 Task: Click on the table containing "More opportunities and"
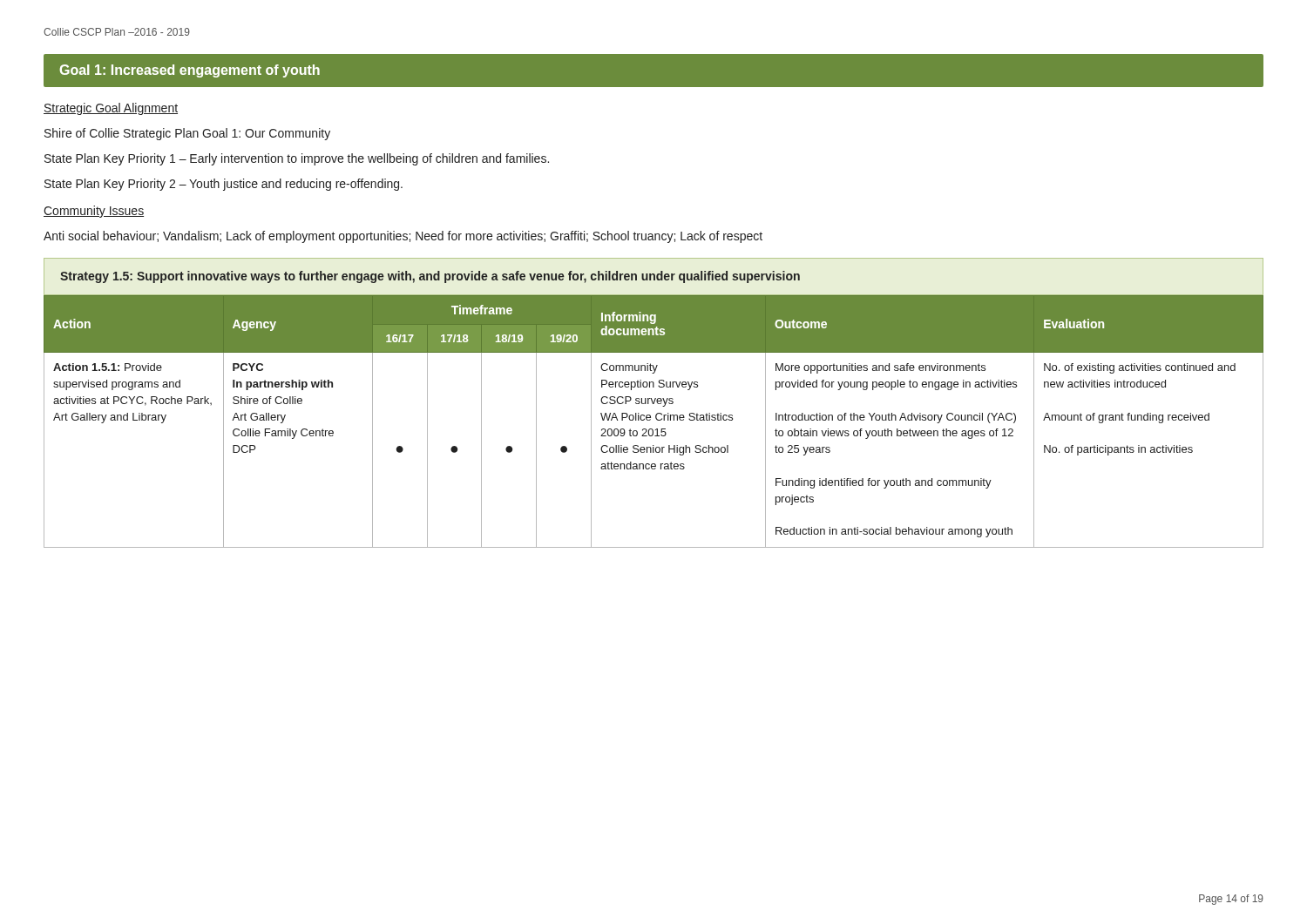[654, 422]
